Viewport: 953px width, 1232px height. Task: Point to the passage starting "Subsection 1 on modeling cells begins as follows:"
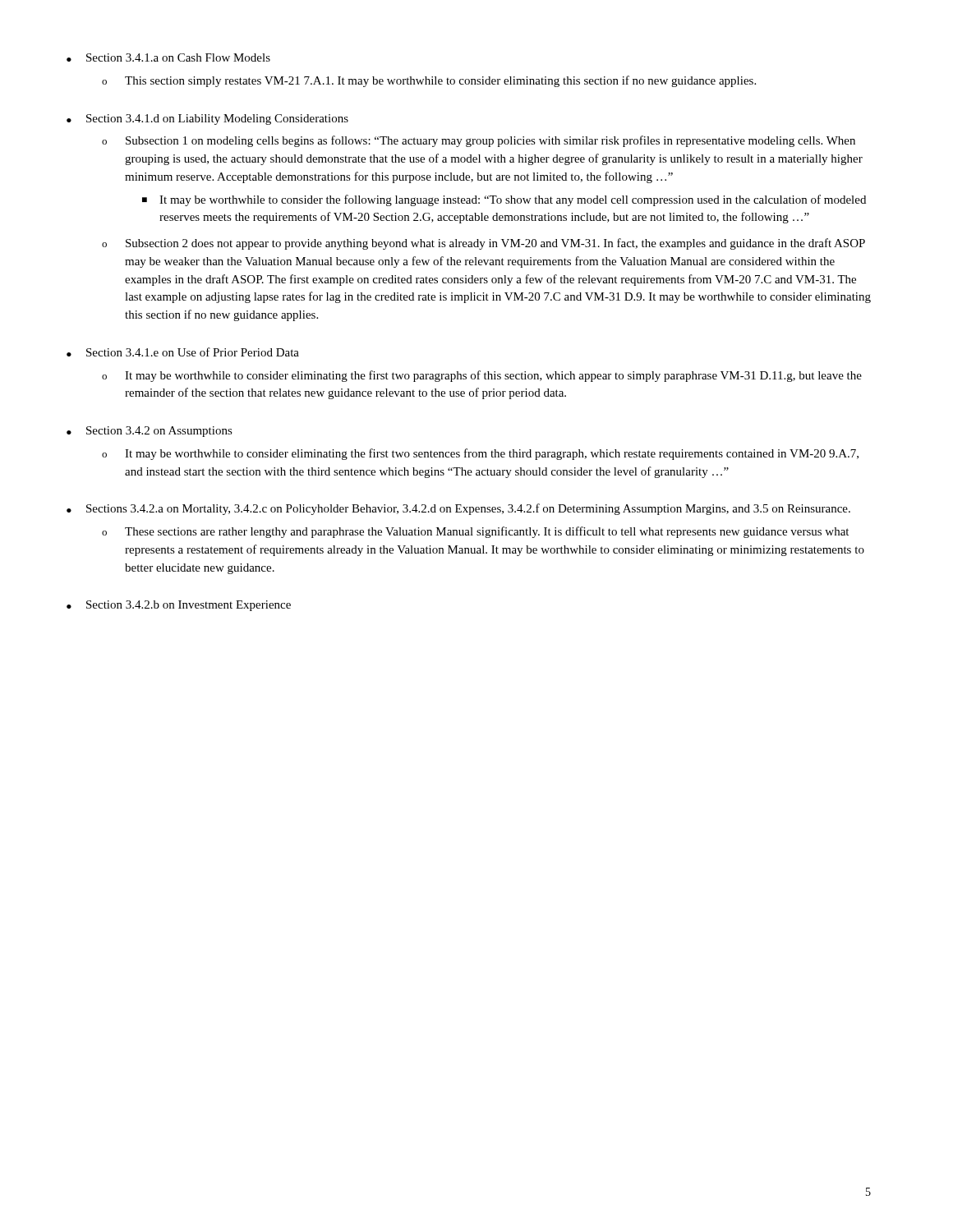pyautogui.click(x=494, y=158)
